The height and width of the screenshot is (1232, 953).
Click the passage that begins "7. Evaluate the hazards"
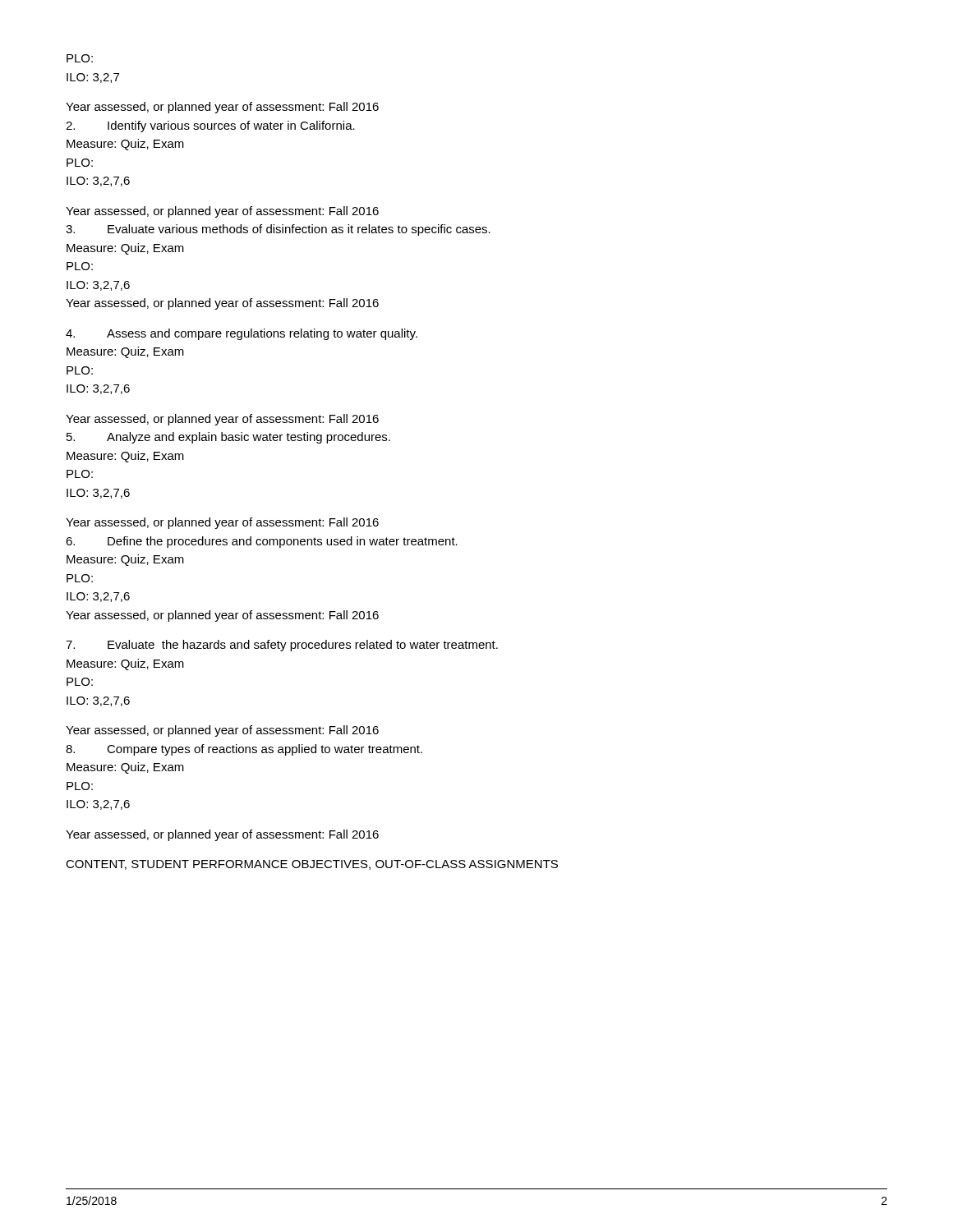[476, 645]
